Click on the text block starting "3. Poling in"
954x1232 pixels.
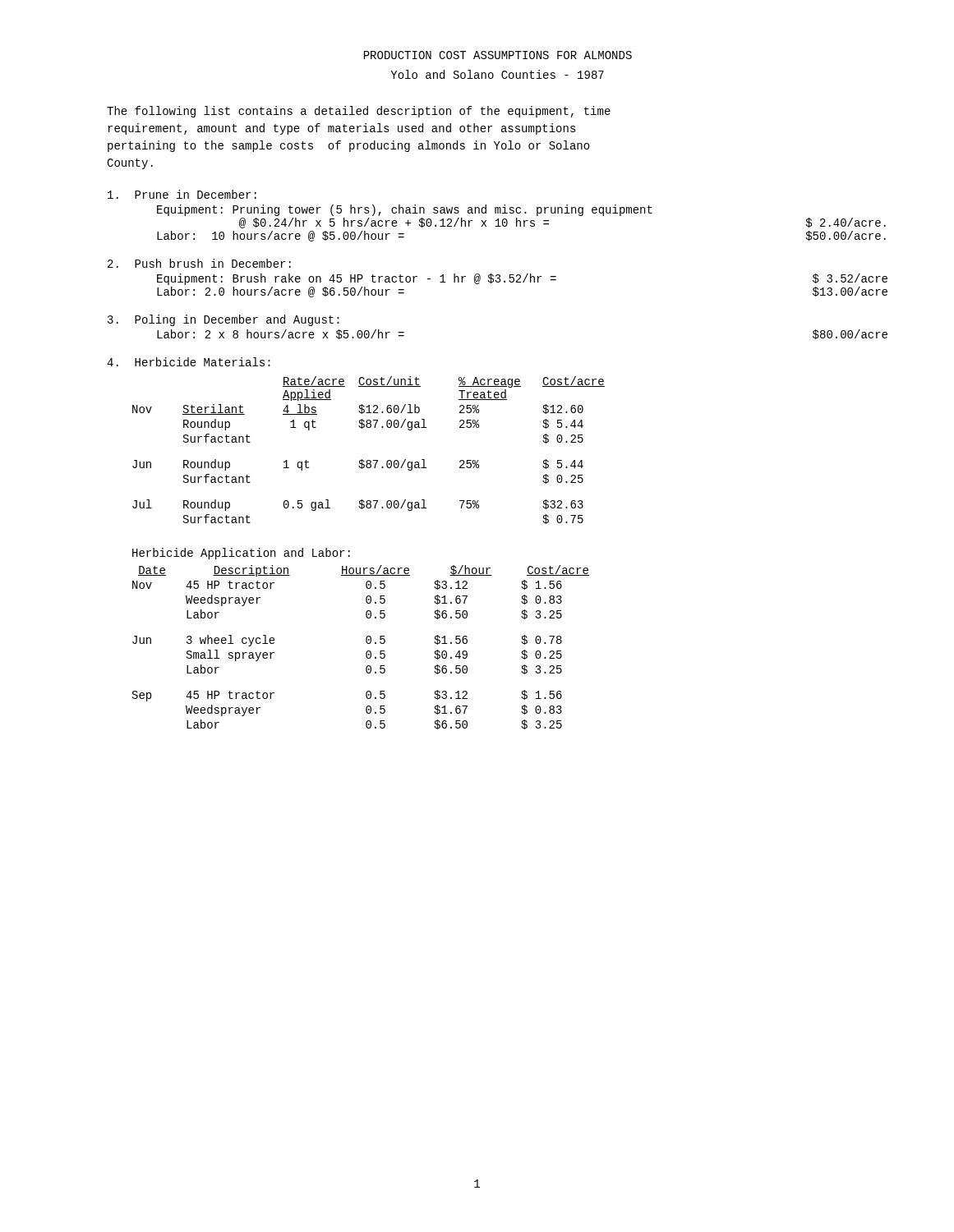tap(224, 320)
